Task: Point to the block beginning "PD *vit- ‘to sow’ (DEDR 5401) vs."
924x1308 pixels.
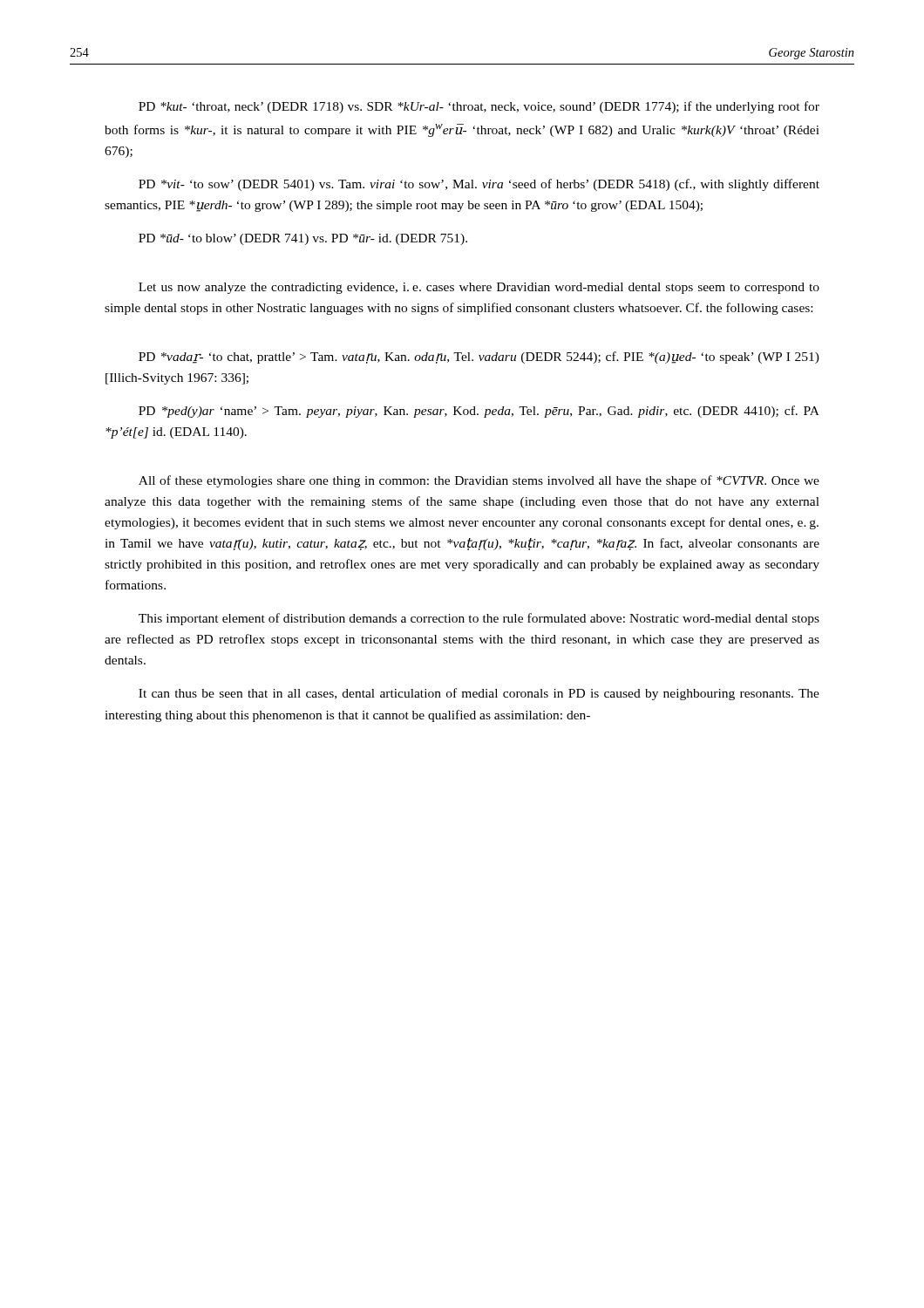Action: click(462, 195)
